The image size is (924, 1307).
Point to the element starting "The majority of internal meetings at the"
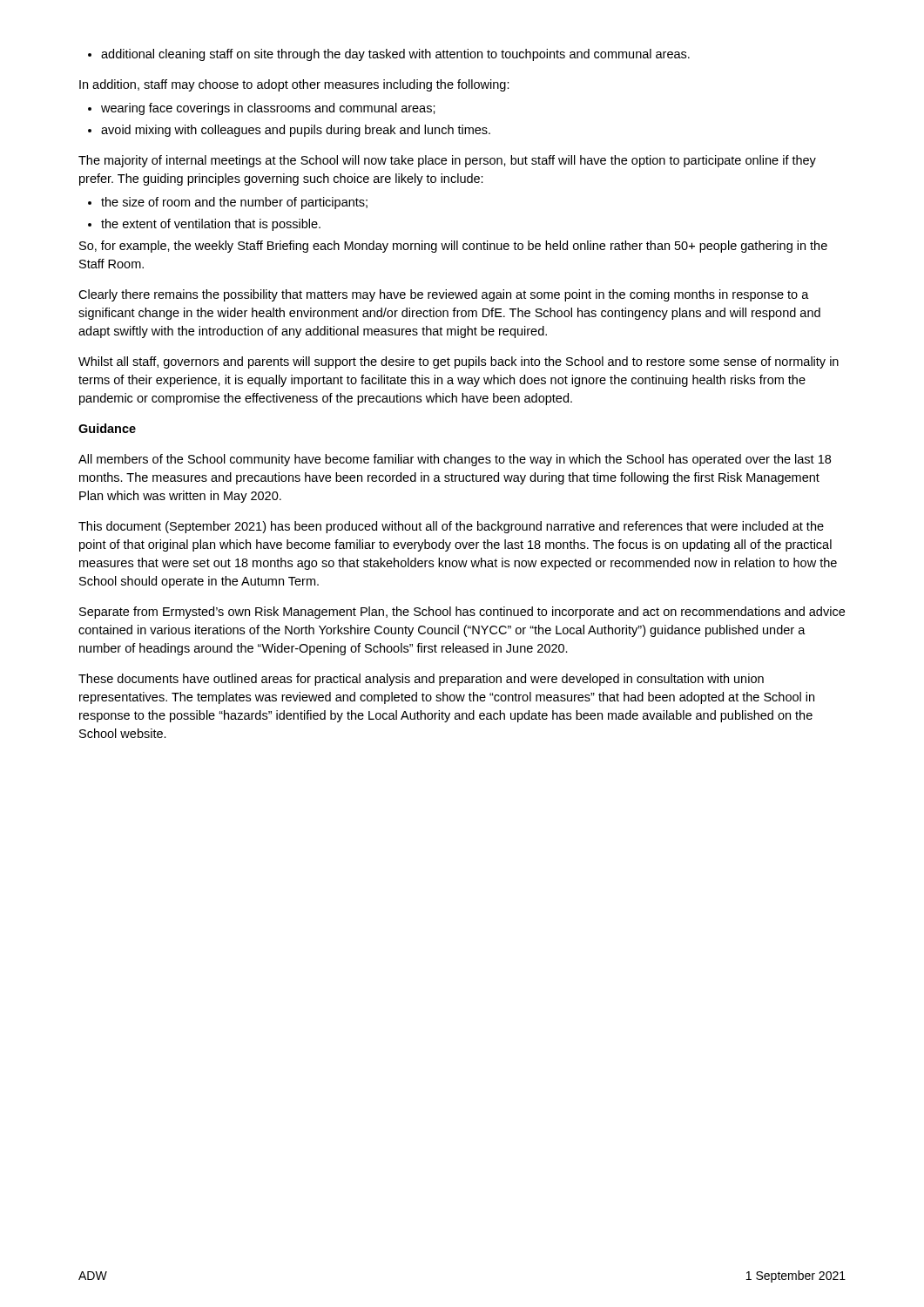pos(447,170)
